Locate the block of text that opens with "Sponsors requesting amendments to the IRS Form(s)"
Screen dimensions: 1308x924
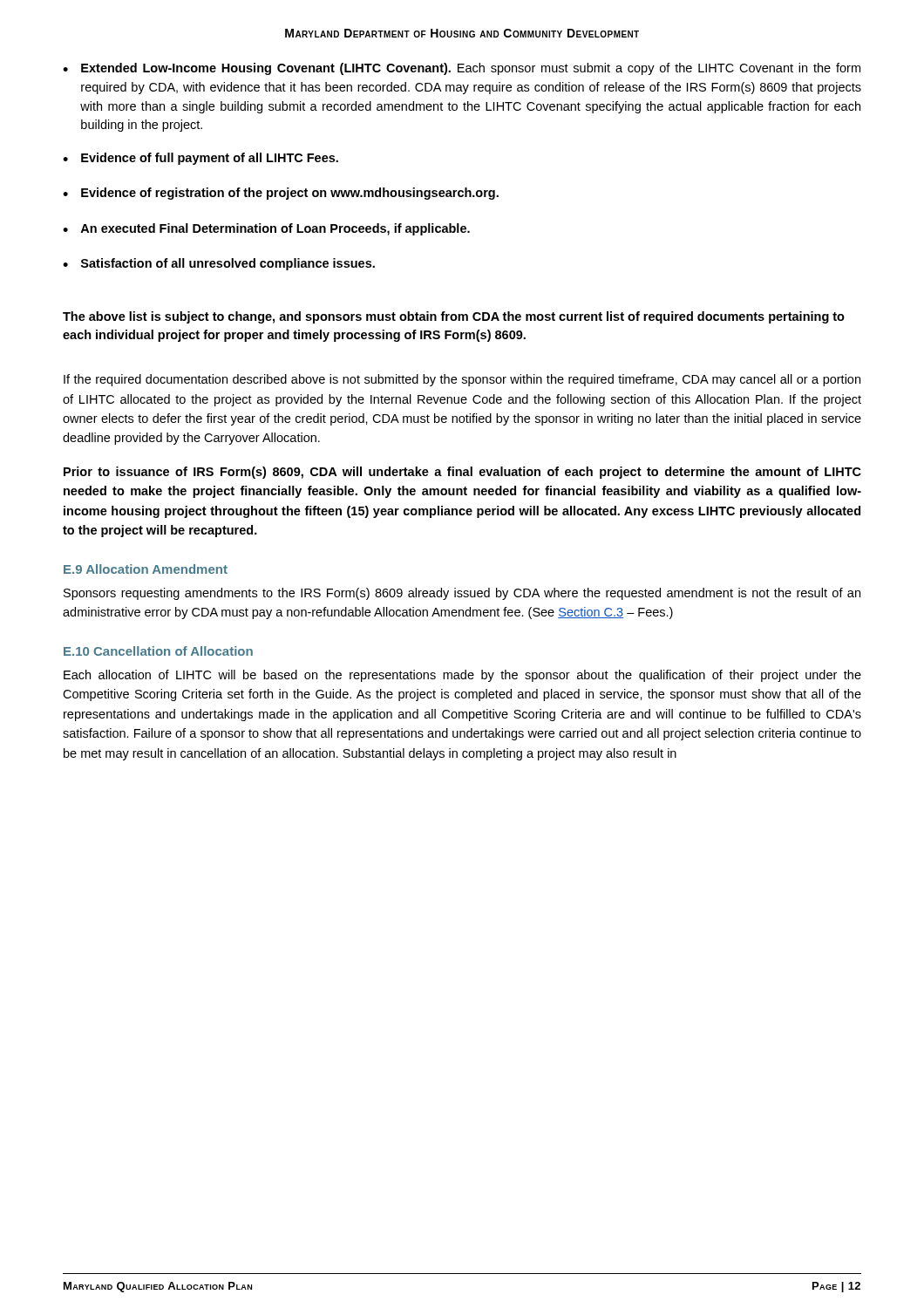tap(462, 603)
